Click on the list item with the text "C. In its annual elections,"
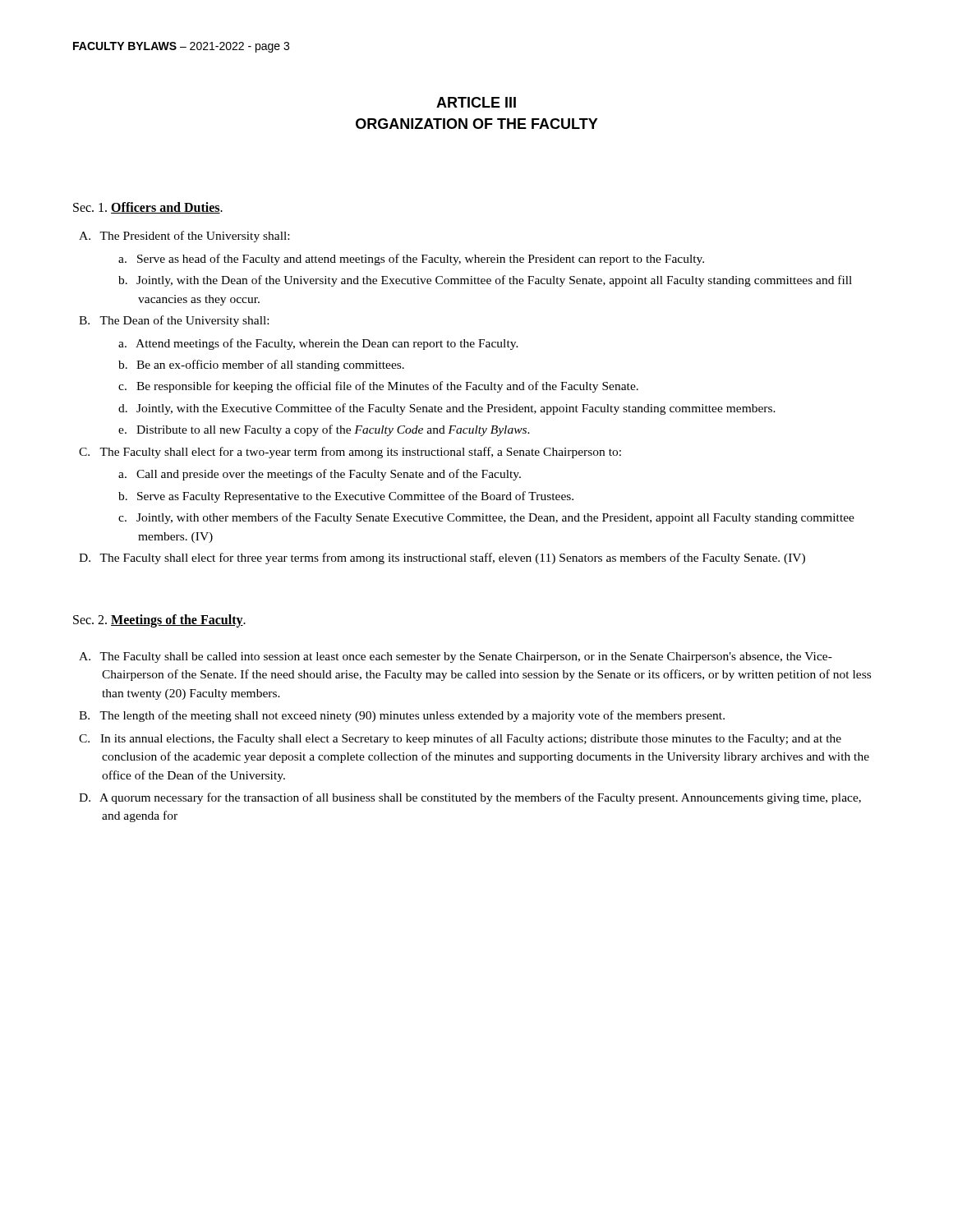This screenshot has height=1232, width=953. 474,755
